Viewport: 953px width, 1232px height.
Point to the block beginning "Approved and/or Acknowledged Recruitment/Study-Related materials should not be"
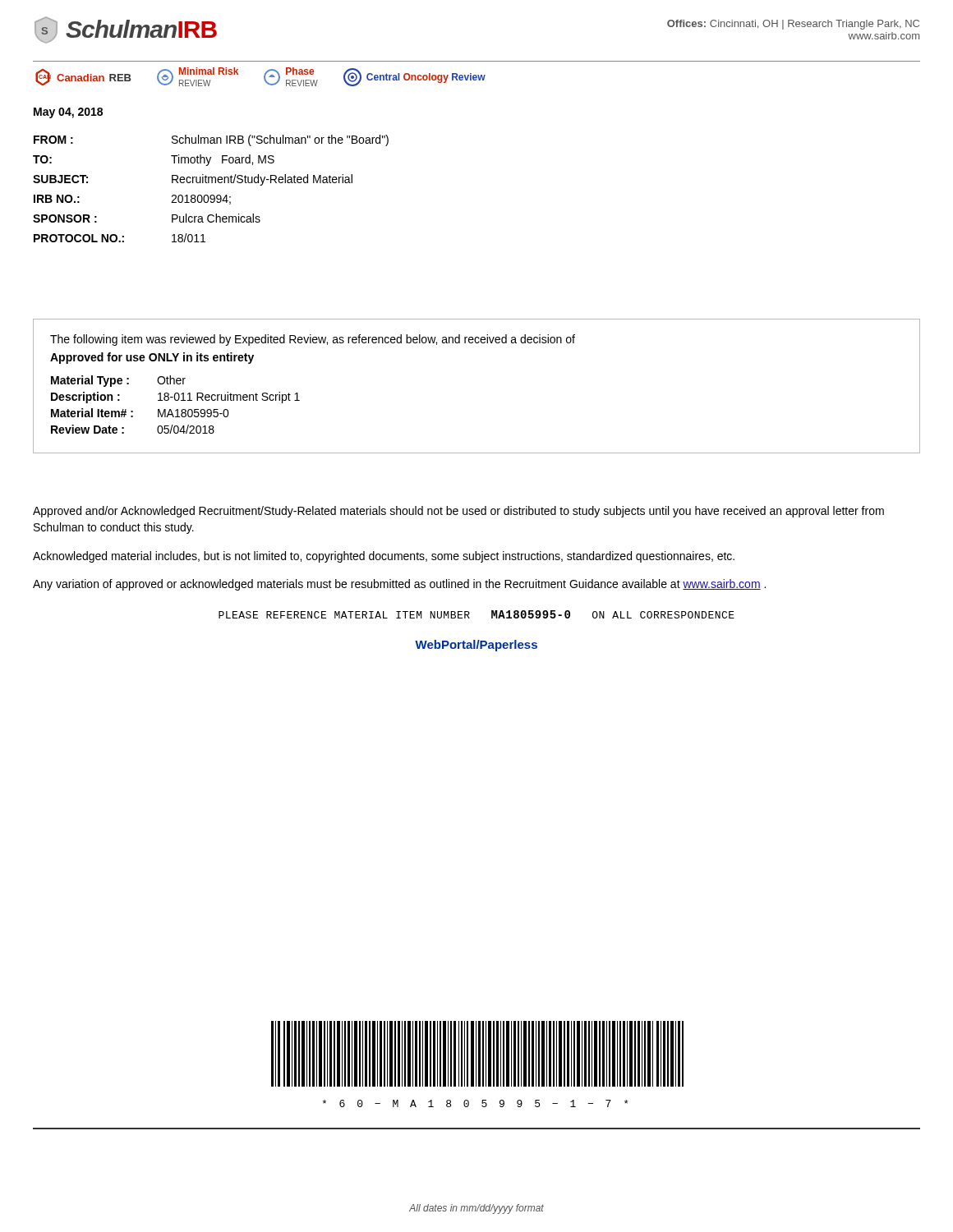[476, 548]
